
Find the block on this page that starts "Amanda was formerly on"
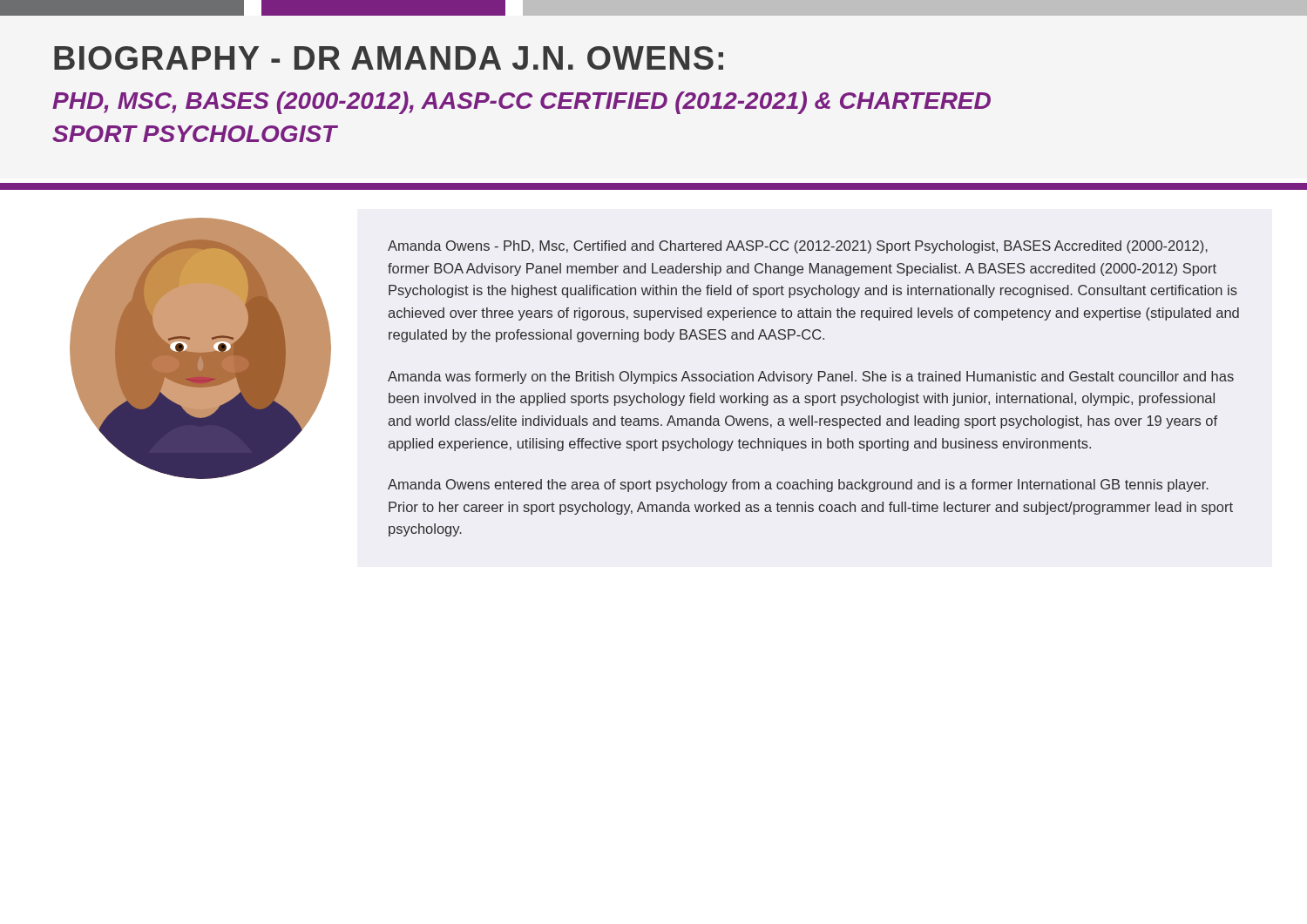coord(811,409)
